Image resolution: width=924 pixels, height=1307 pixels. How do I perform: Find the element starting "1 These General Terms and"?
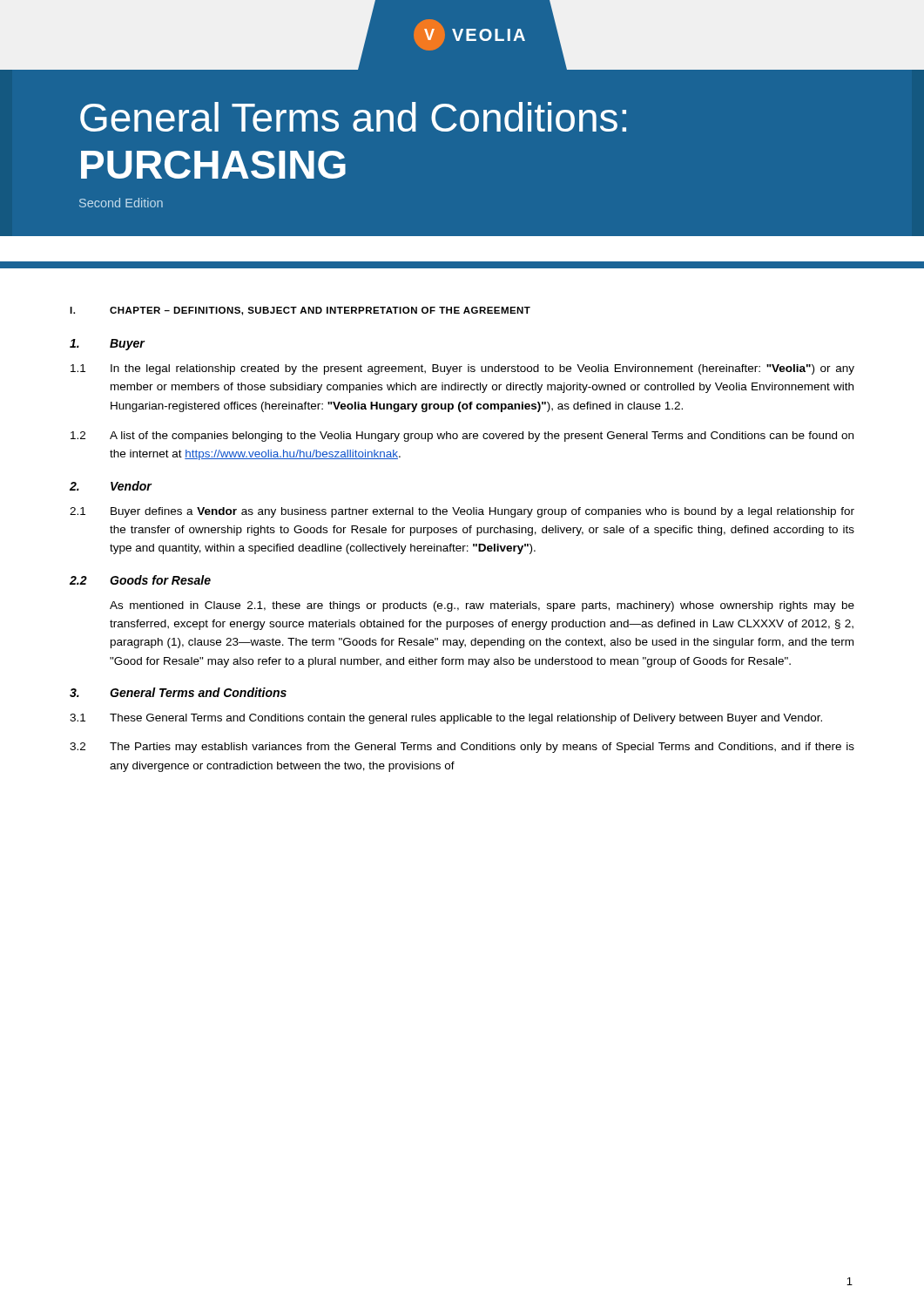(x=462, y=718)
